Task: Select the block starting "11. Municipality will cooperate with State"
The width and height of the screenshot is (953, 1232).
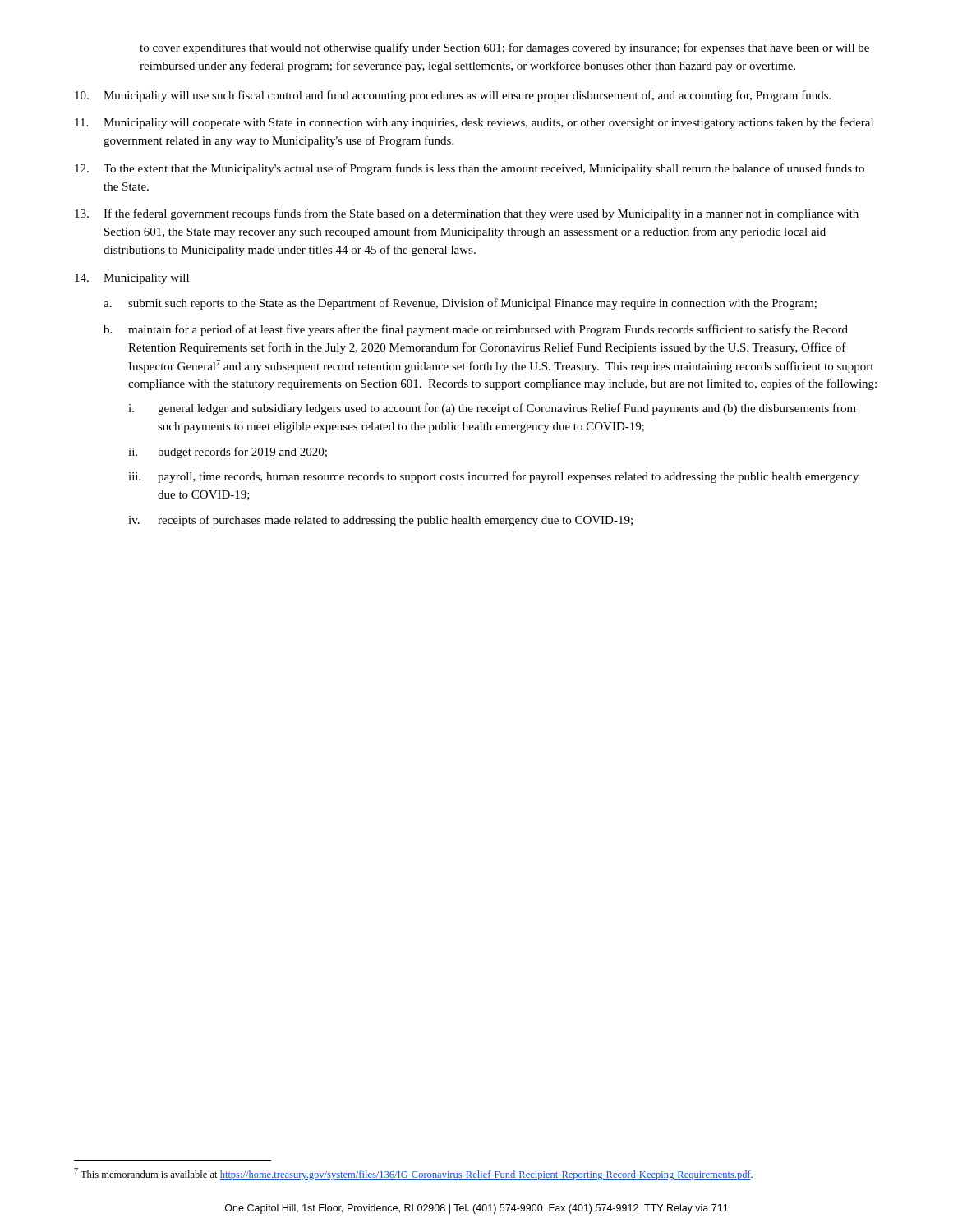Action: click(x=476, y=132)
